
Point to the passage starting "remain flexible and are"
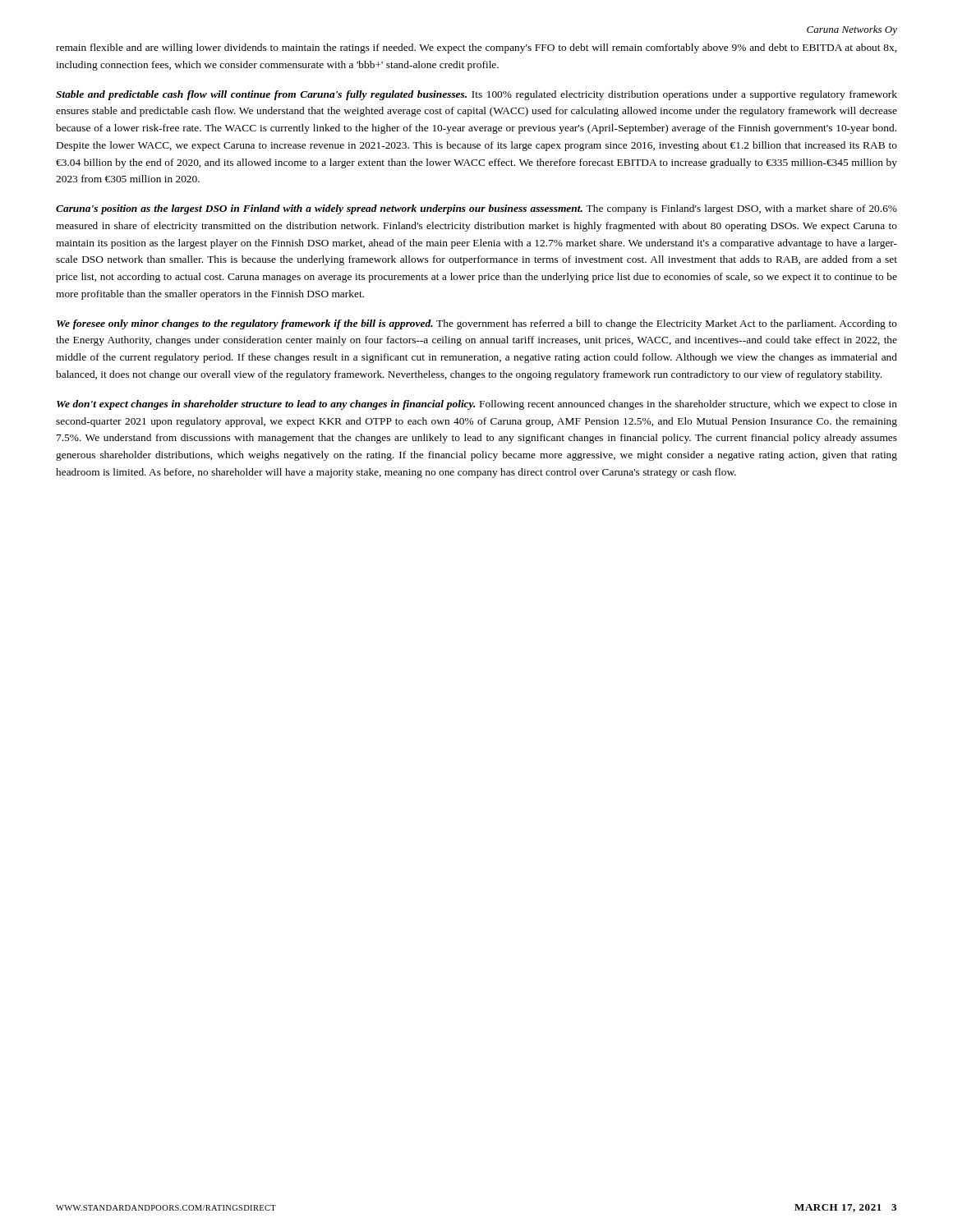pyautogui.click(x=476, y=56)
